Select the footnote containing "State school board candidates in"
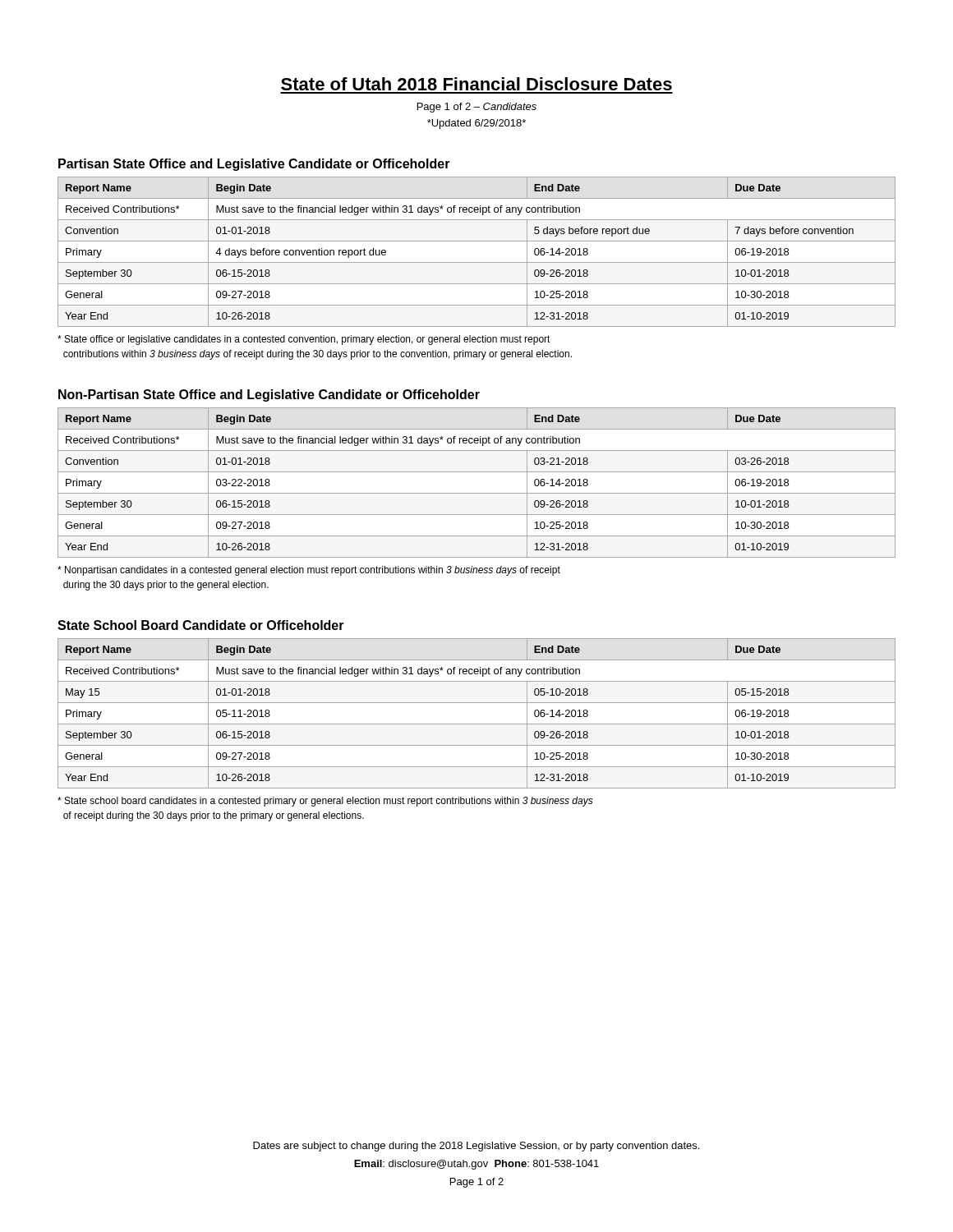Viewport: 953px width, 1232px height. click(x=325, y=808)
